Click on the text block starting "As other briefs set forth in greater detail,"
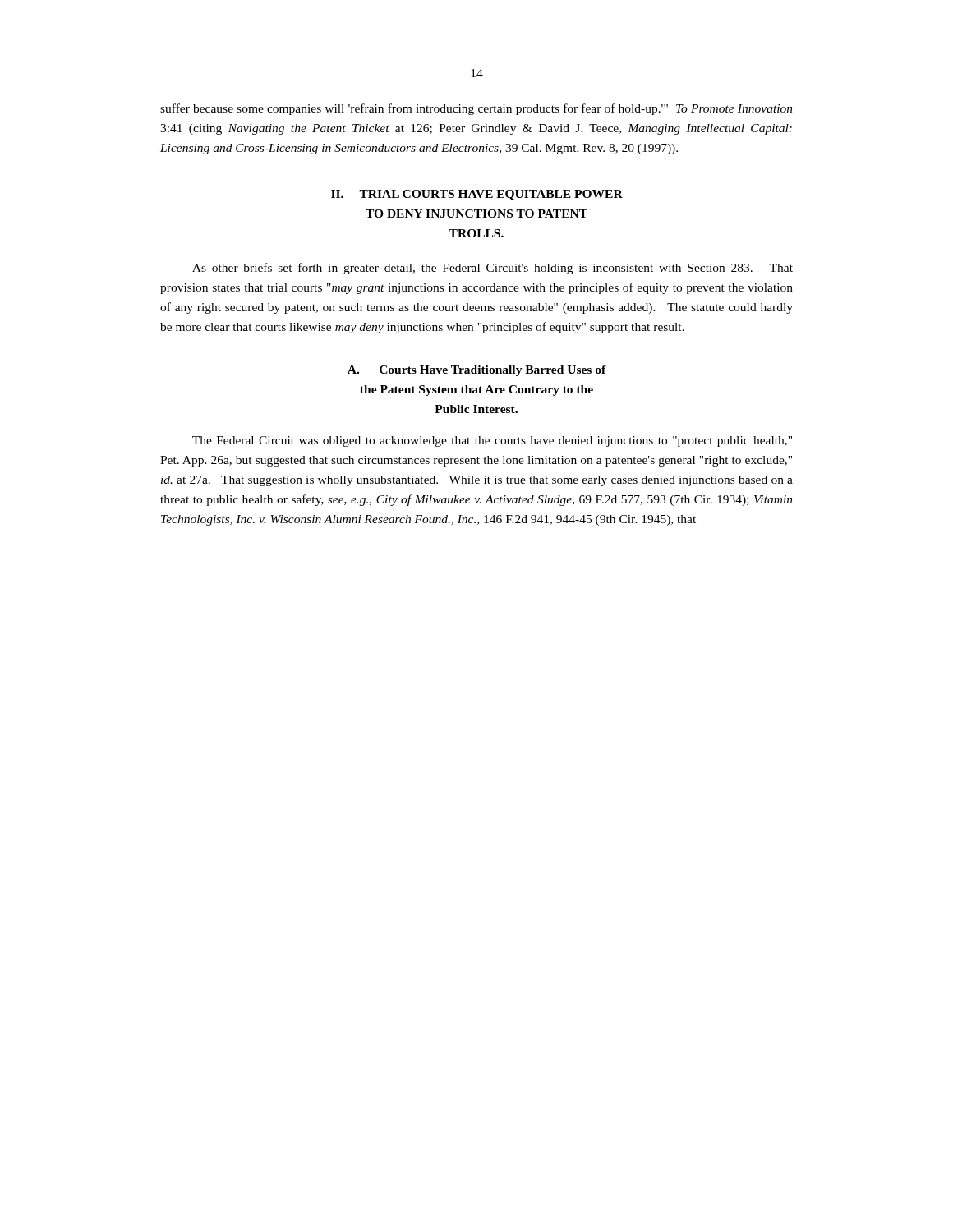Viewport: 953px width, 1232px height. point(476,297)
